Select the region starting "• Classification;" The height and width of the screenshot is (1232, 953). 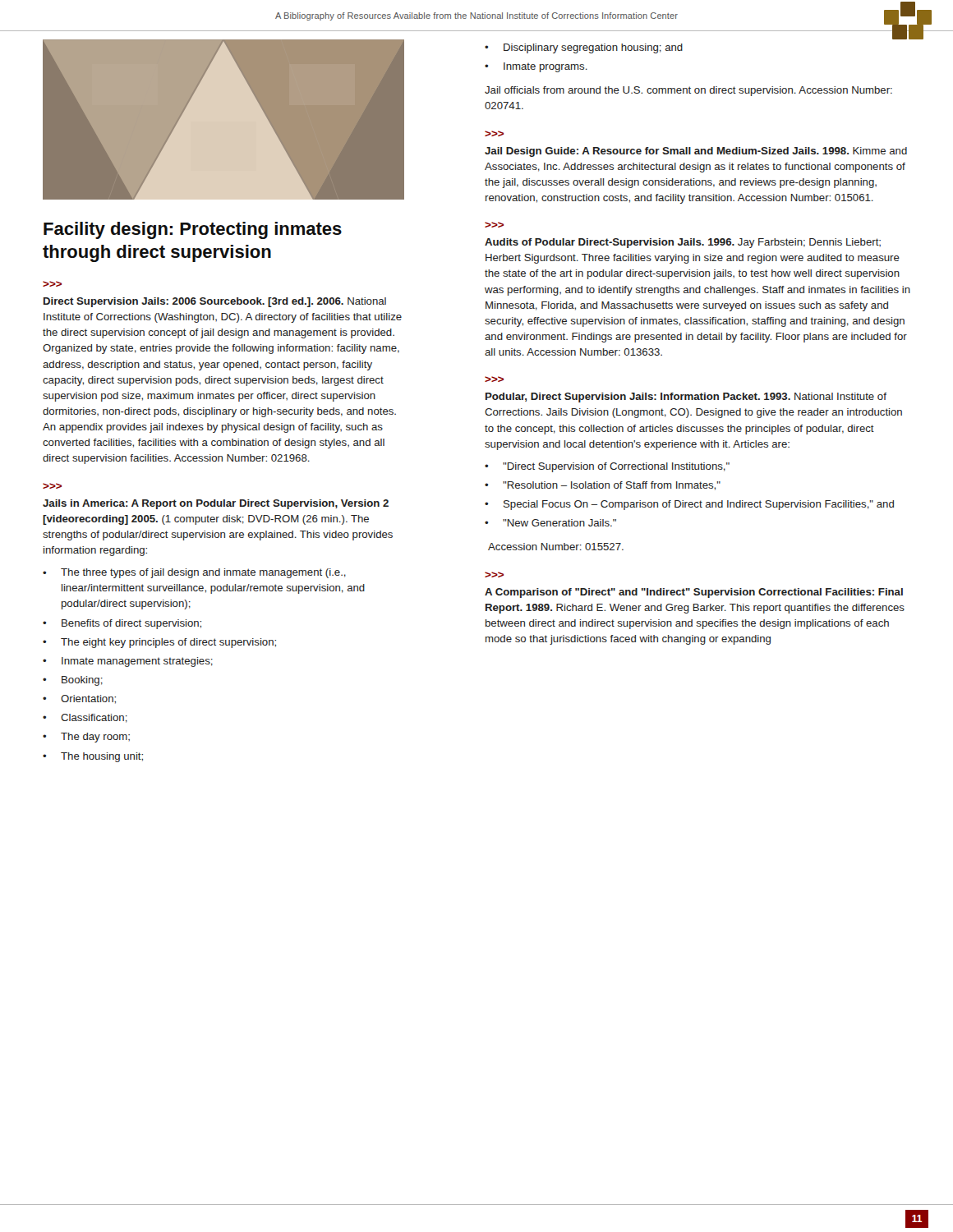pos(85,718)
